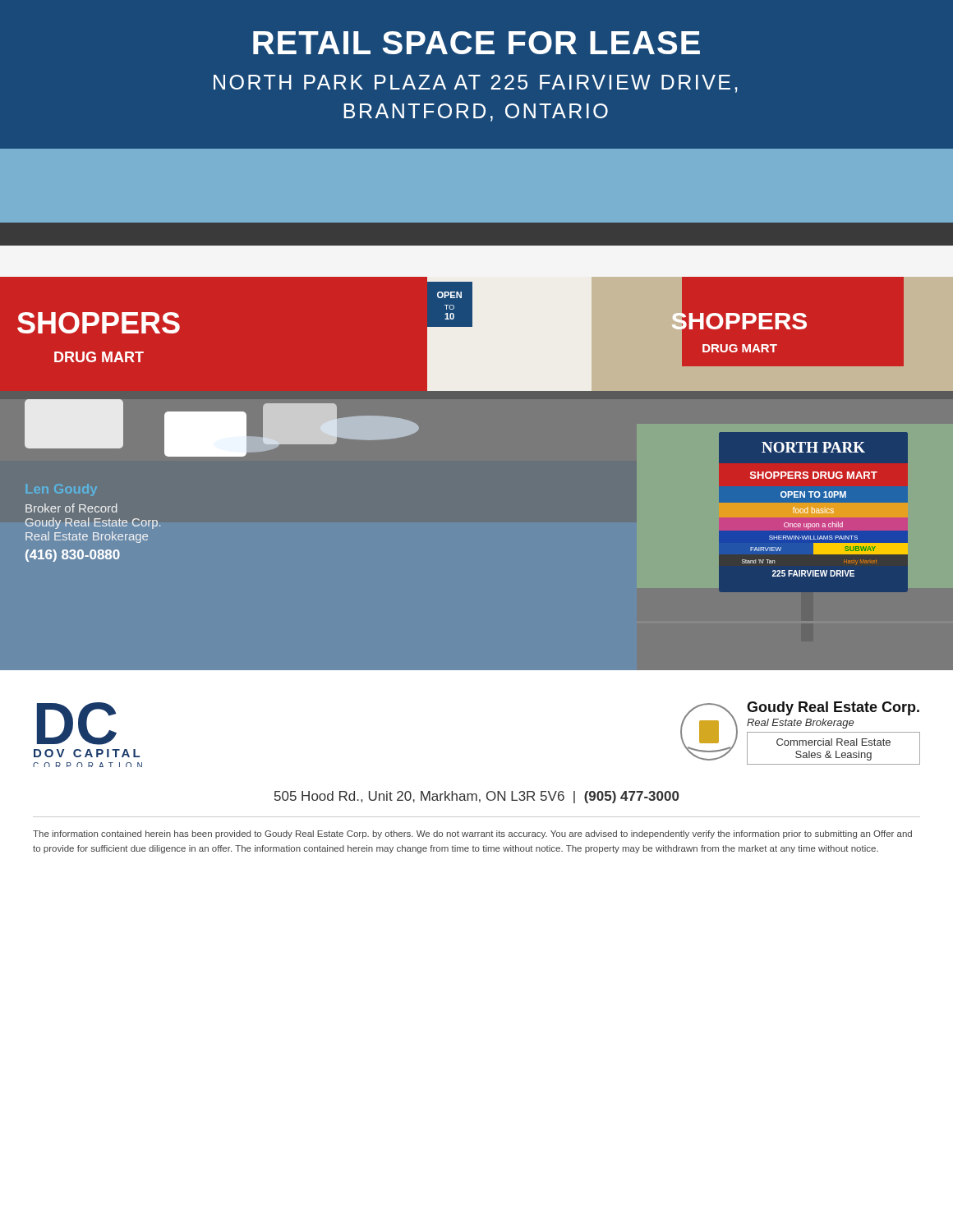Select the element starting "RETAIL SPACE FOR"
This screenshot has width=953, height=1232.
[x=476, y=43]
